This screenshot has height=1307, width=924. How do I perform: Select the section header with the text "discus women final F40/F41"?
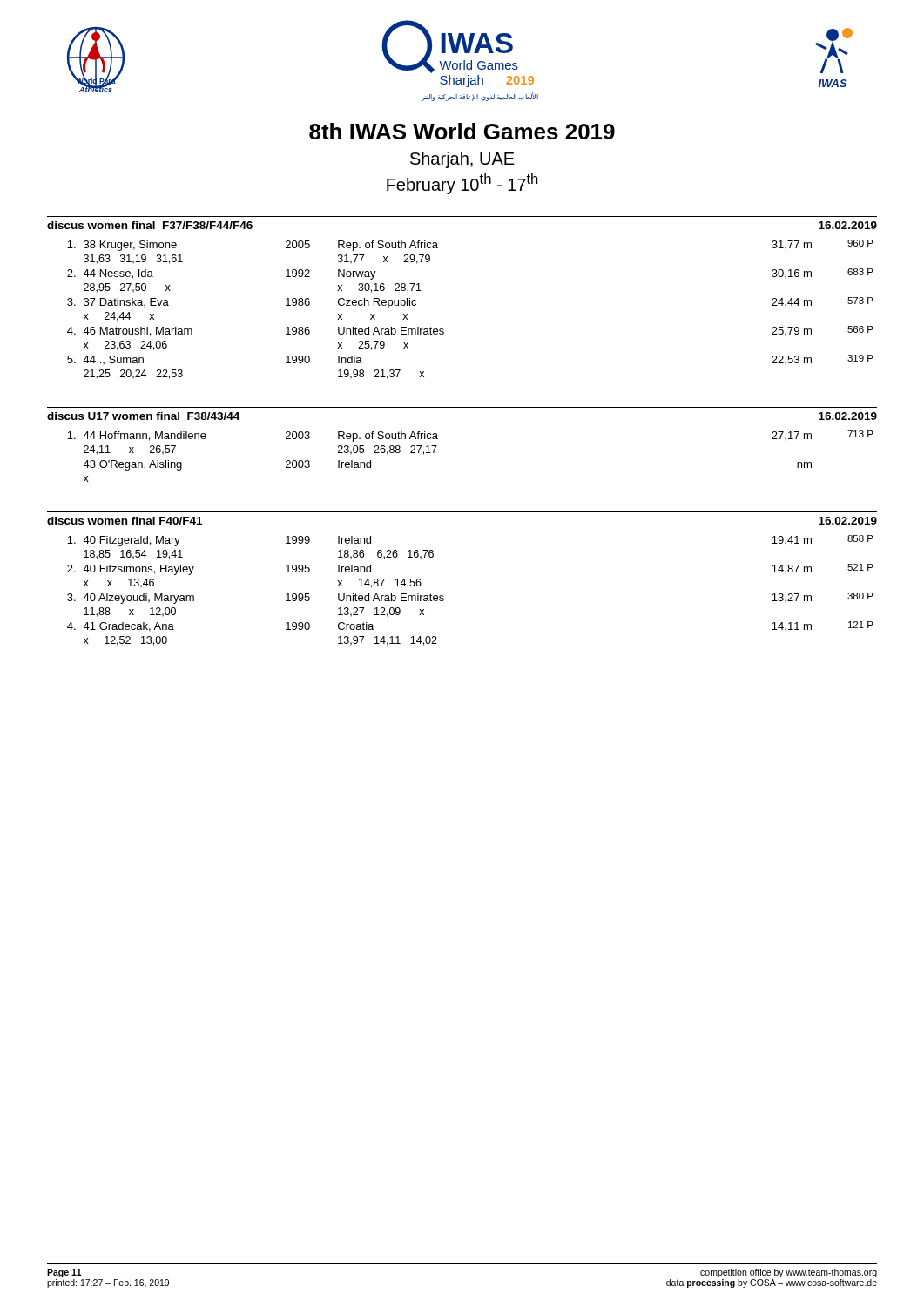click(125, 520)
